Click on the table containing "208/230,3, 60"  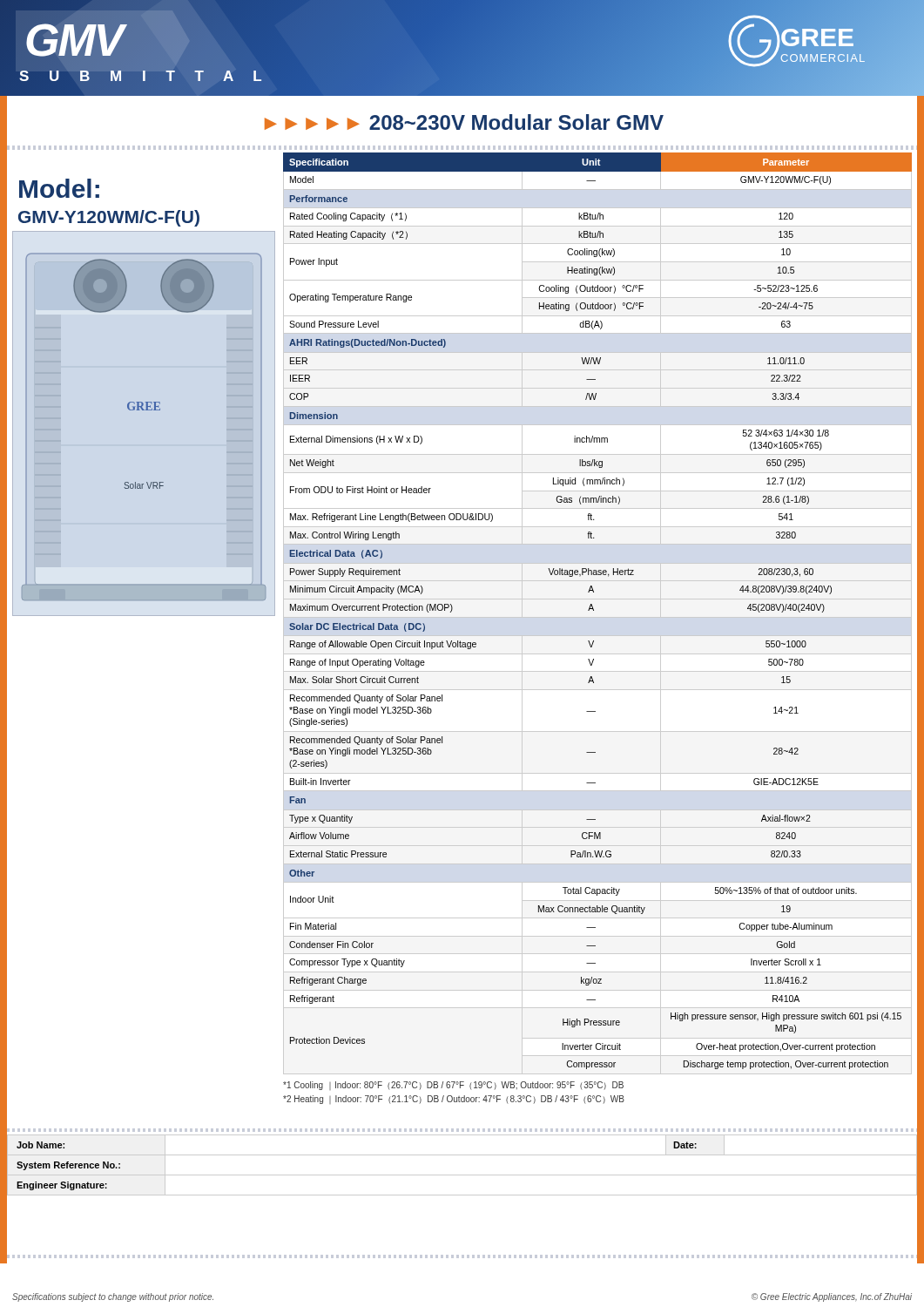(x=597, y=613)
